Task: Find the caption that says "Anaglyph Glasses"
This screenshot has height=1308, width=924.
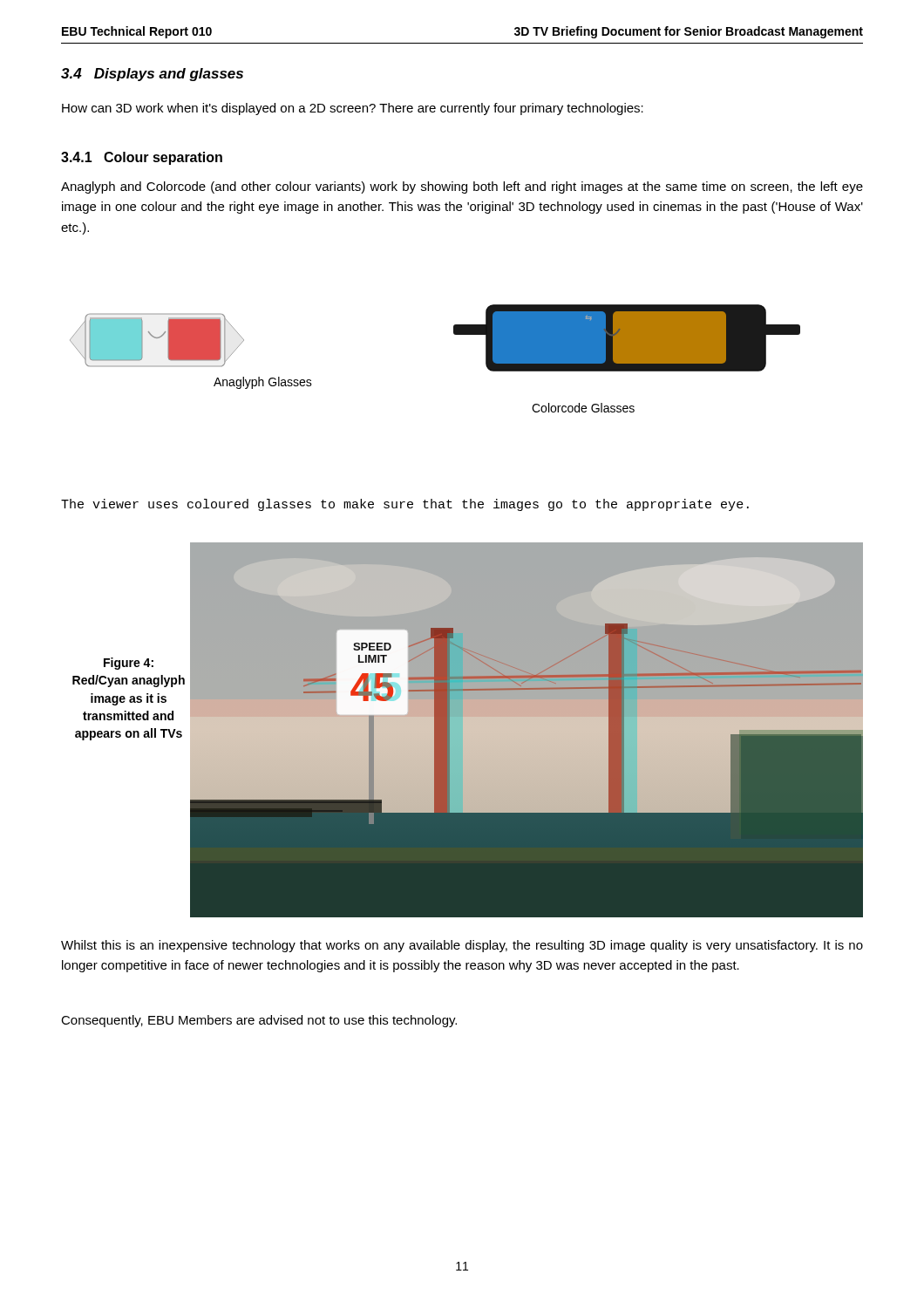Action: tap(263, 382)
